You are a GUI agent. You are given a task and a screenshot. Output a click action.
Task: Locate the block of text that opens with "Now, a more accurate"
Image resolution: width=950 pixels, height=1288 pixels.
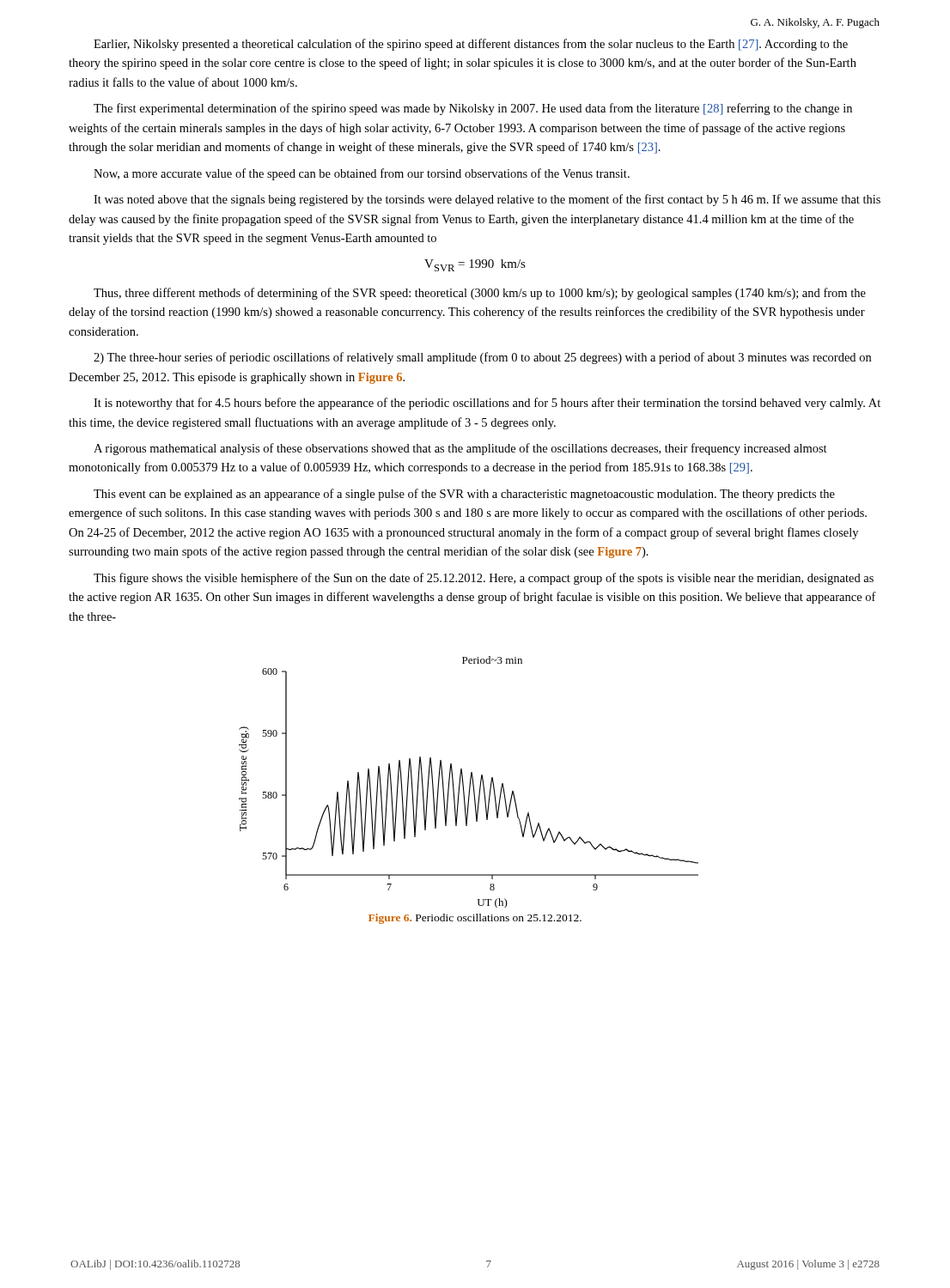[x=475, y=173]
